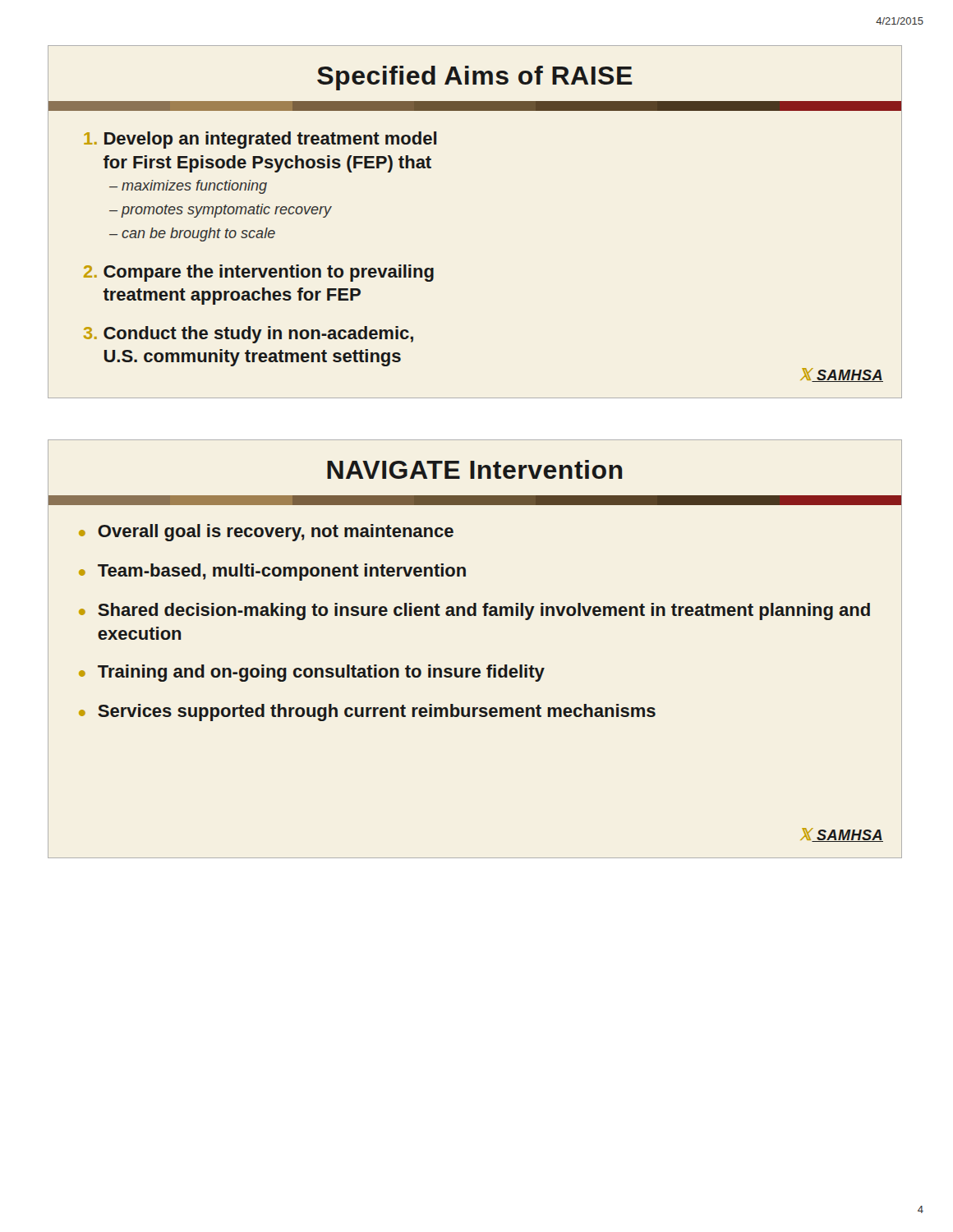Point to the block starting "Develop an integrated treatment model for First"
The height and width of the screenshot is (1232, 953).
260,140
